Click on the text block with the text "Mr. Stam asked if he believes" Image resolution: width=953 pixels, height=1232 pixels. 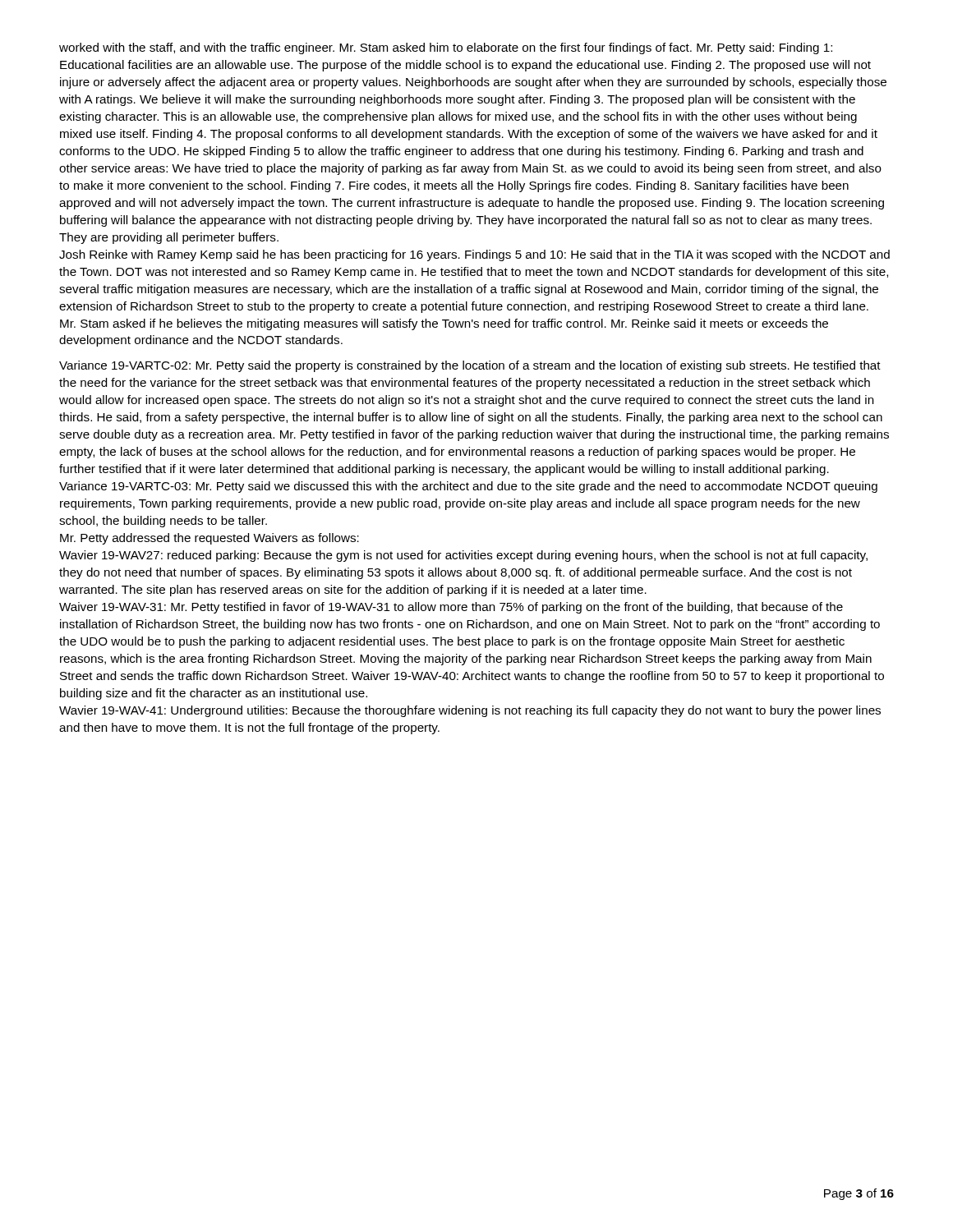click(x=476, y=332)
